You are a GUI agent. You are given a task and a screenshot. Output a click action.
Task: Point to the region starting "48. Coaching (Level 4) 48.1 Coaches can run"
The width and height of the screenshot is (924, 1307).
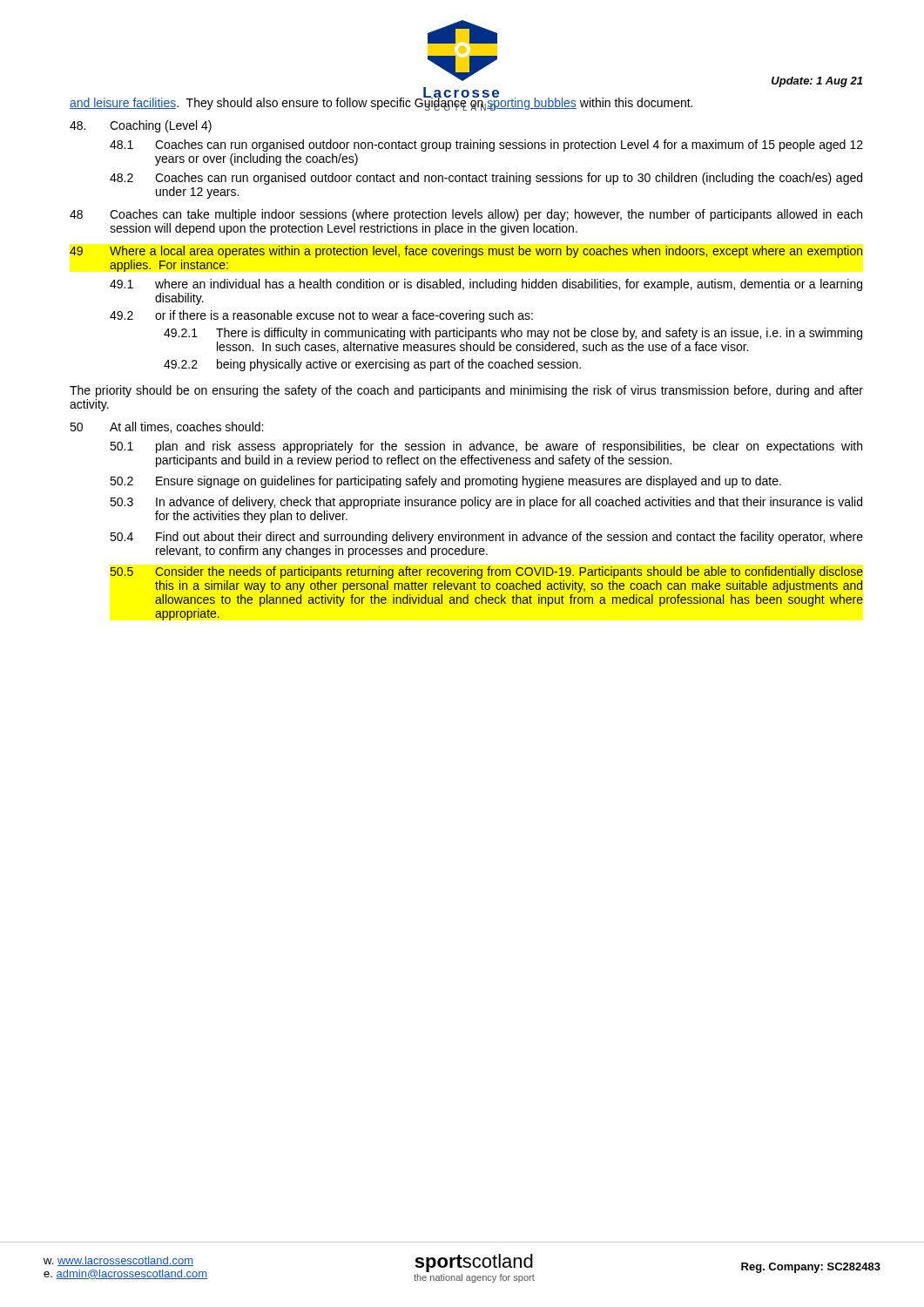[466, 159]
